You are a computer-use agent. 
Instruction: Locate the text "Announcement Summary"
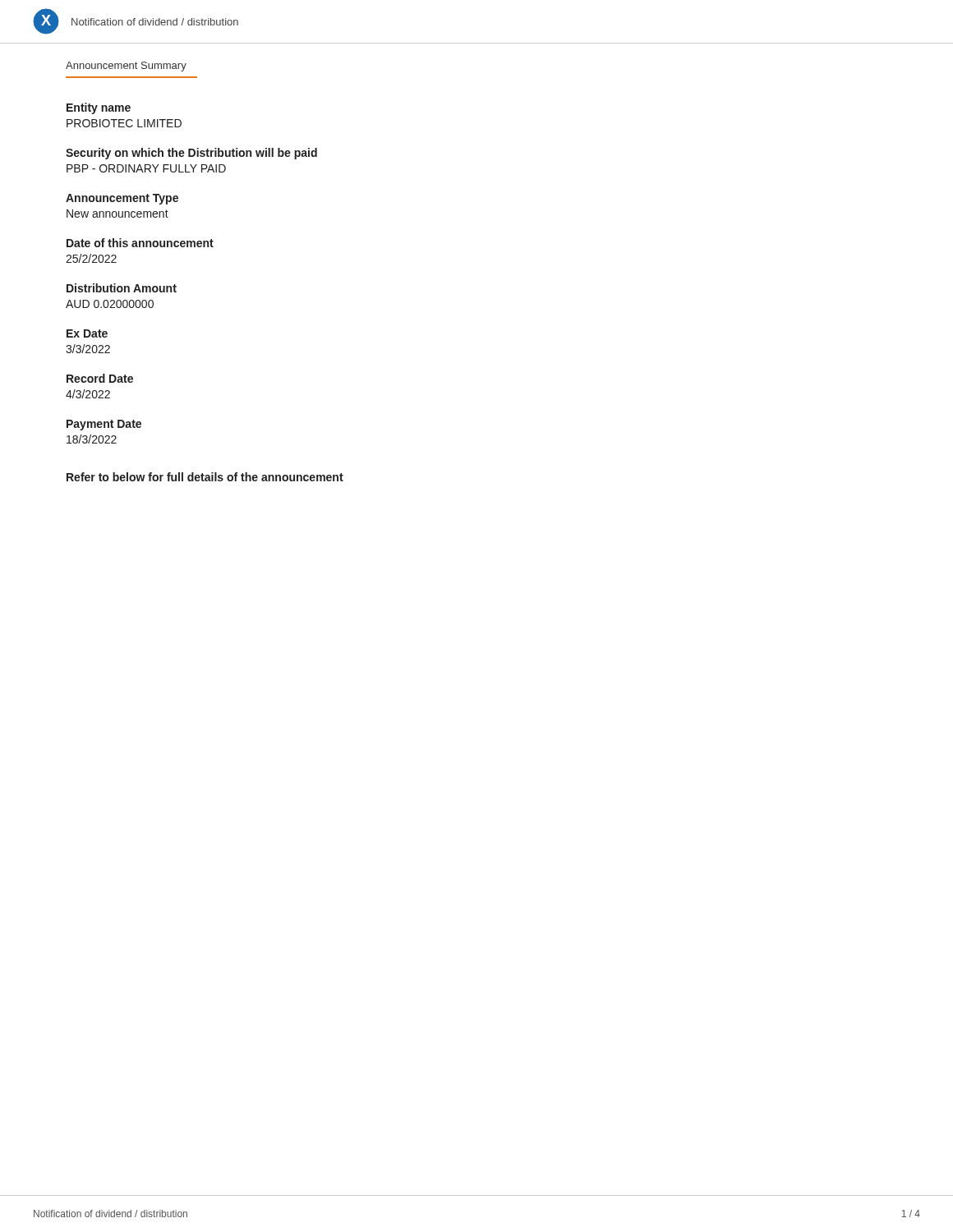[126, 65]
